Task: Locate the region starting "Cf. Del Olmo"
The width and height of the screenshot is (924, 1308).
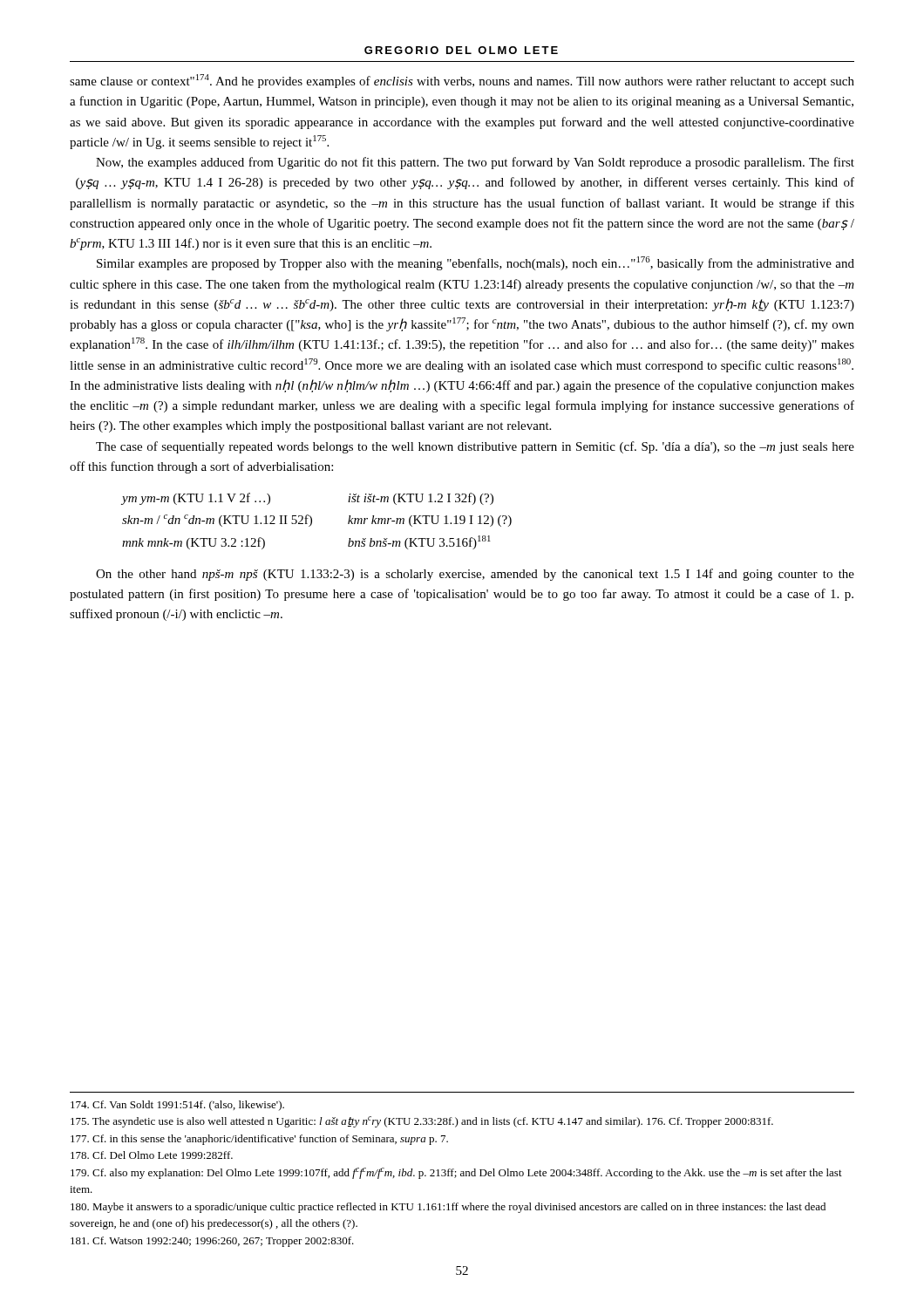Action: point(152,1155)
